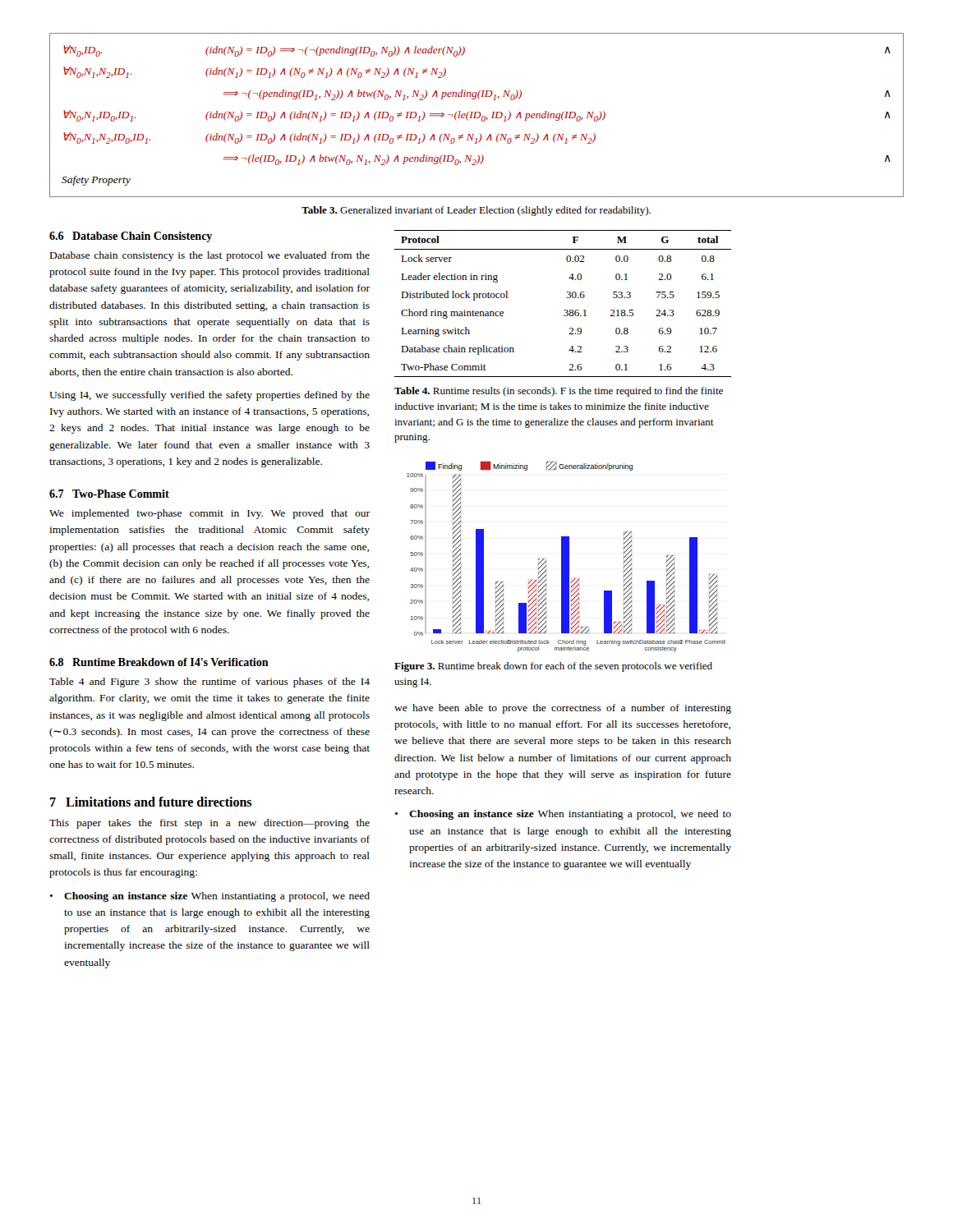The image size is (953, 1232).
Task: Find the text block starting "We implemented two-phase commit in Ivy. We proved"
Action: (x=209, y=571)
